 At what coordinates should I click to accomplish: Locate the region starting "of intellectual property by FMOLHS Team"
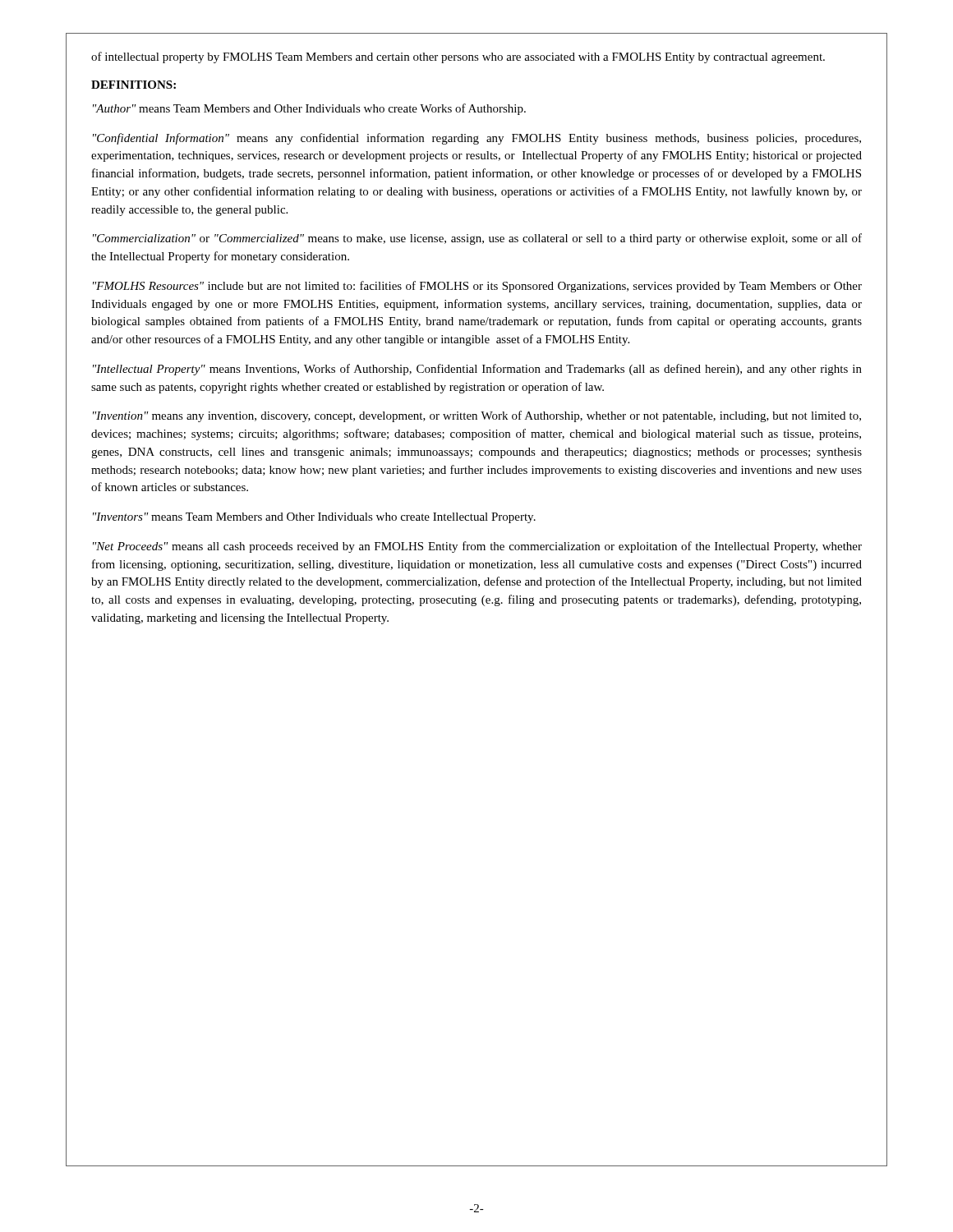pos(458,57)
